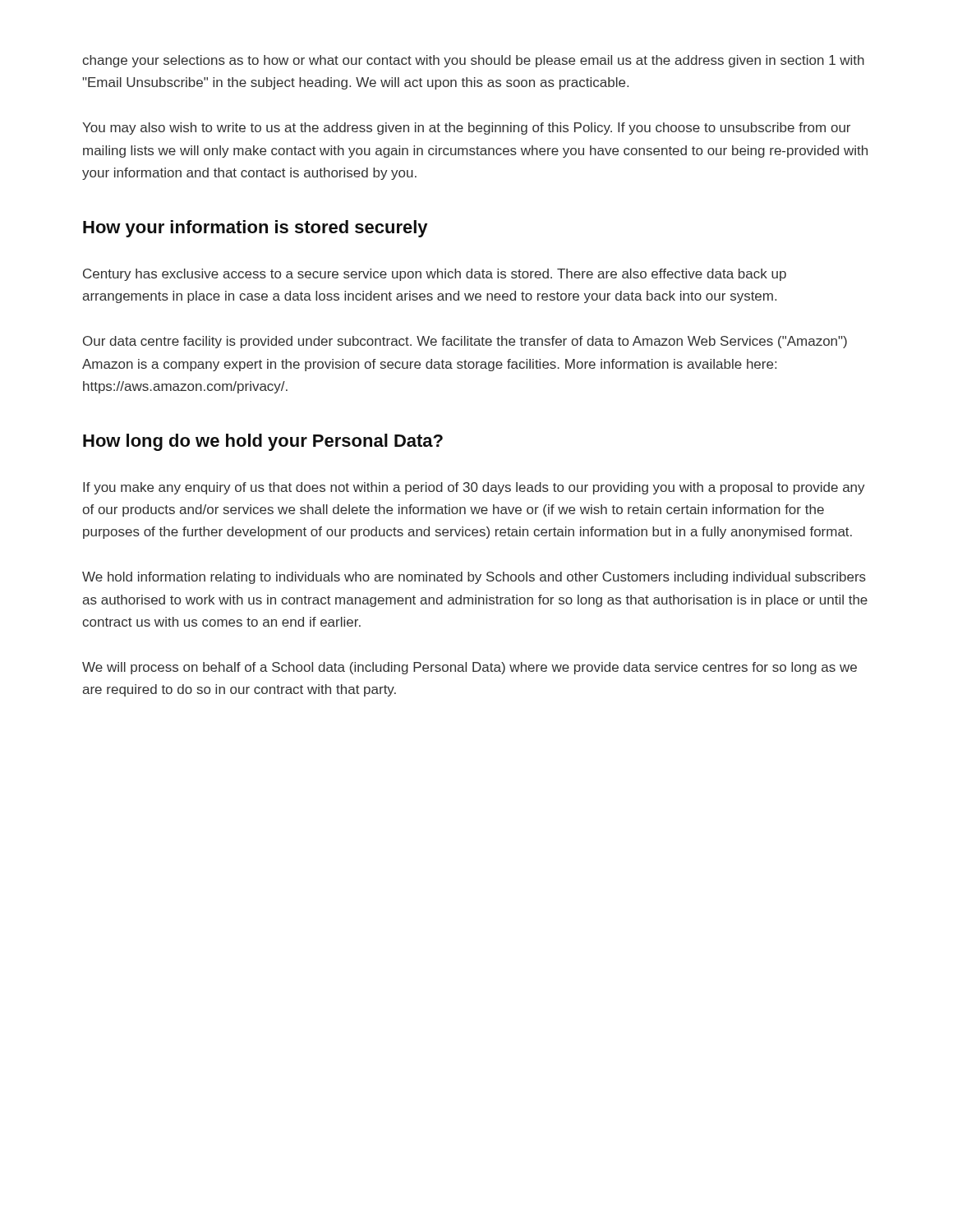Find the text block with the text "Century has exclusive access to a secure"
This screenshot has width=953, height=1232.
point(434,285)
